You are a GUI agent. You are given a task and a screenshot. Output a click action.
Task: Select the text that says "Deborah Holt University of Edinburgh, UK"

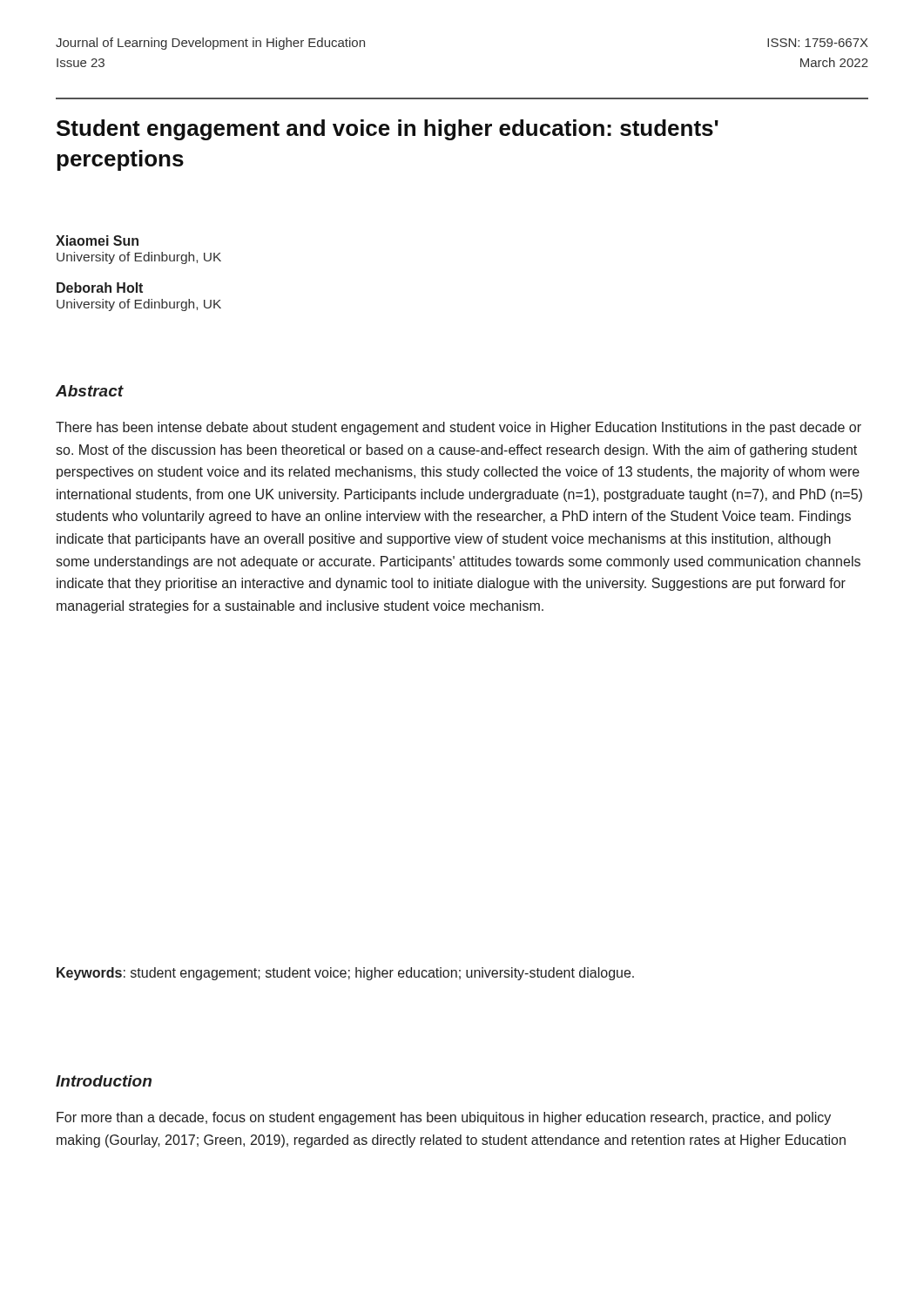point(100,288)
